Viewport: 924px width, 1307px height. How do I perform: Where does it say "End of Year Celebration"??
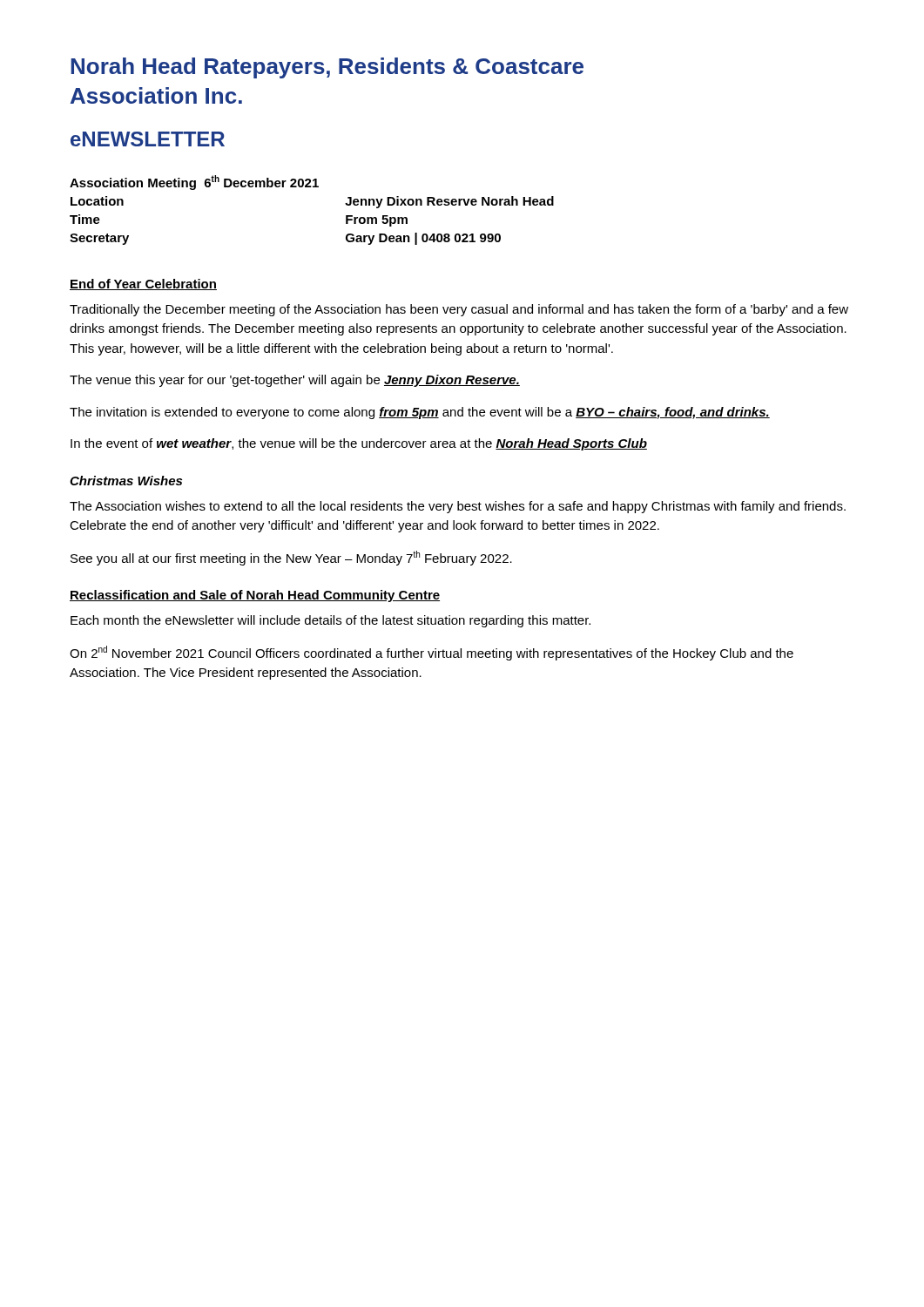click(x=143, y=284)
